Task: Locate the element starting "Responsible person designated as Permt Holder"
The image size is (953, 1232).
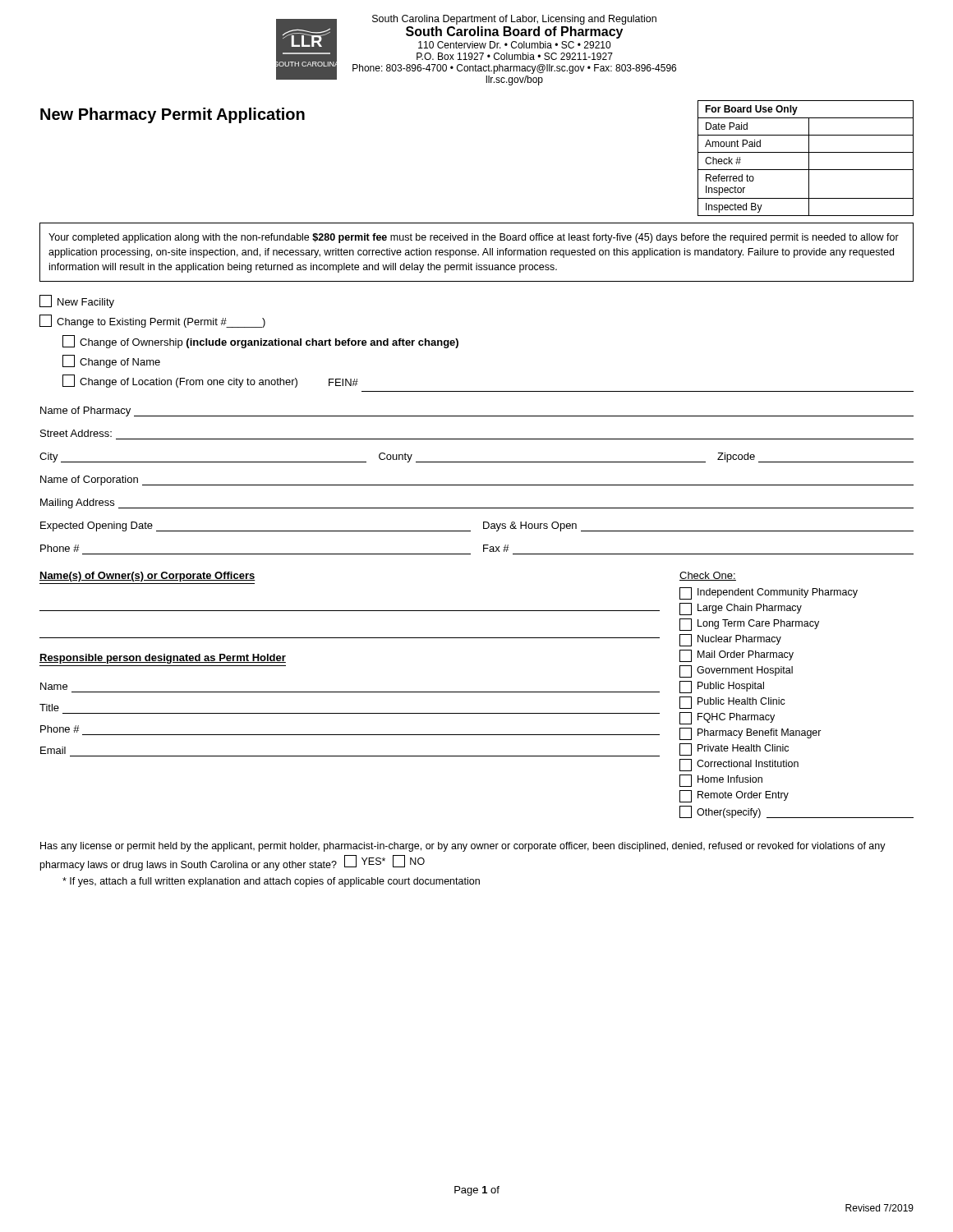Action: coord(163,657)
